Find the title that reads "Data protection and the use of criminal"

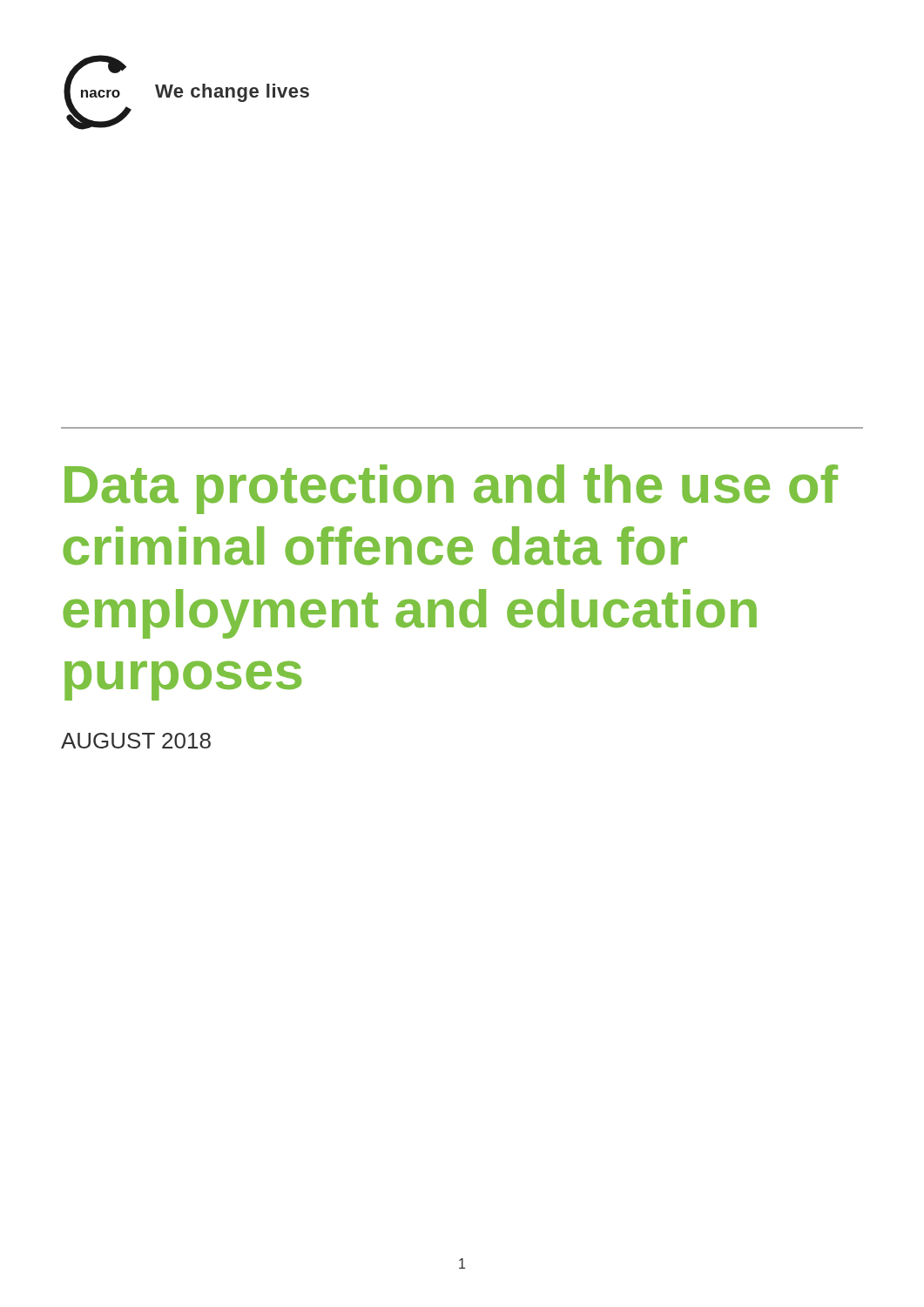click(449, 577)
